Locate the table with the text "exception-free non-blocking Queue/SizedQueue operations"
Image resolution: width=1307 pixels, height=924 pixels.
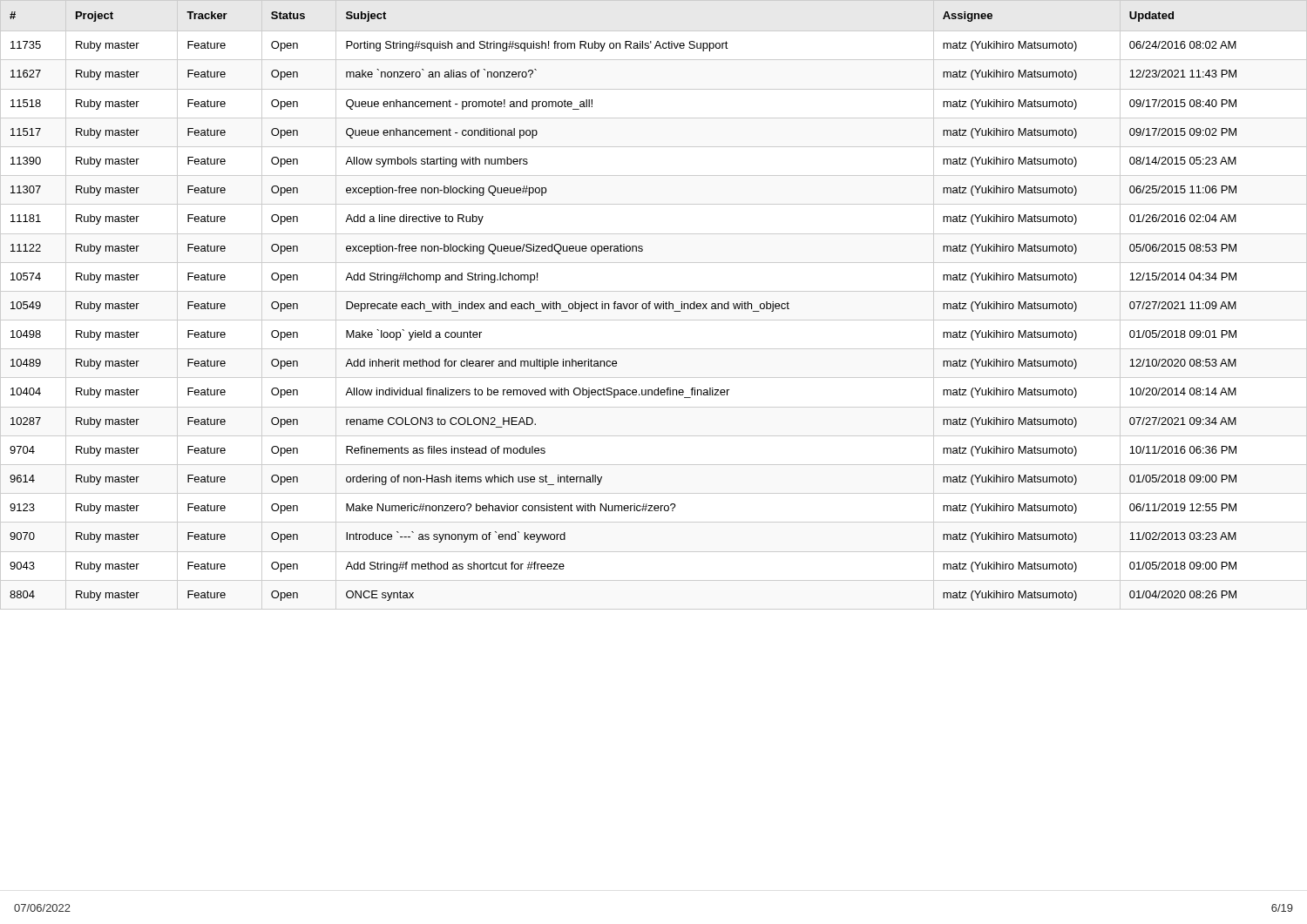pos(654,445)
